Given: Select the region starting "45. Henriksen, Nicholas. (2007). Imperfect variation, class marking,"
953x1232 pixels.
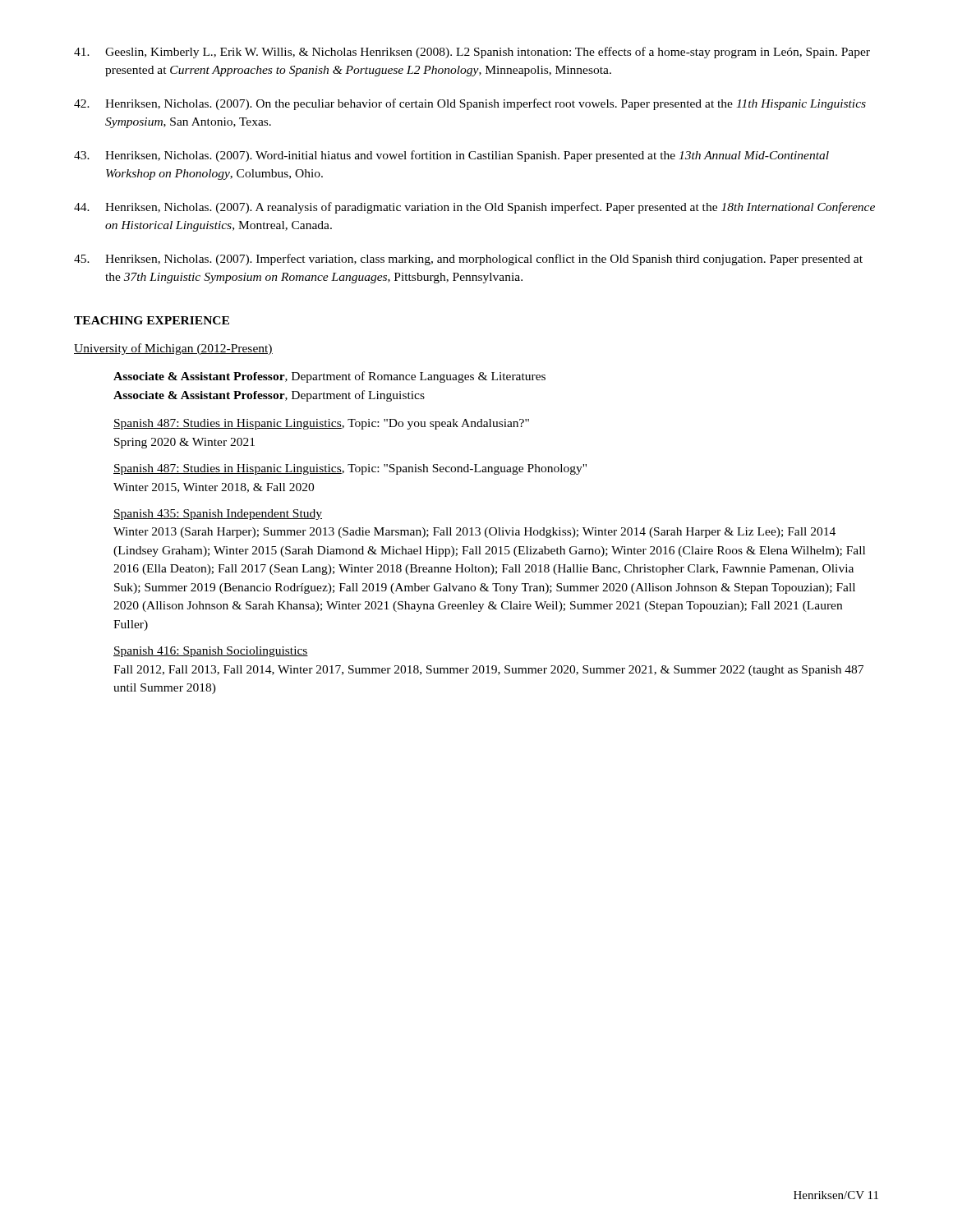Looking at the screenshot, I should click(x=476, y=268).
